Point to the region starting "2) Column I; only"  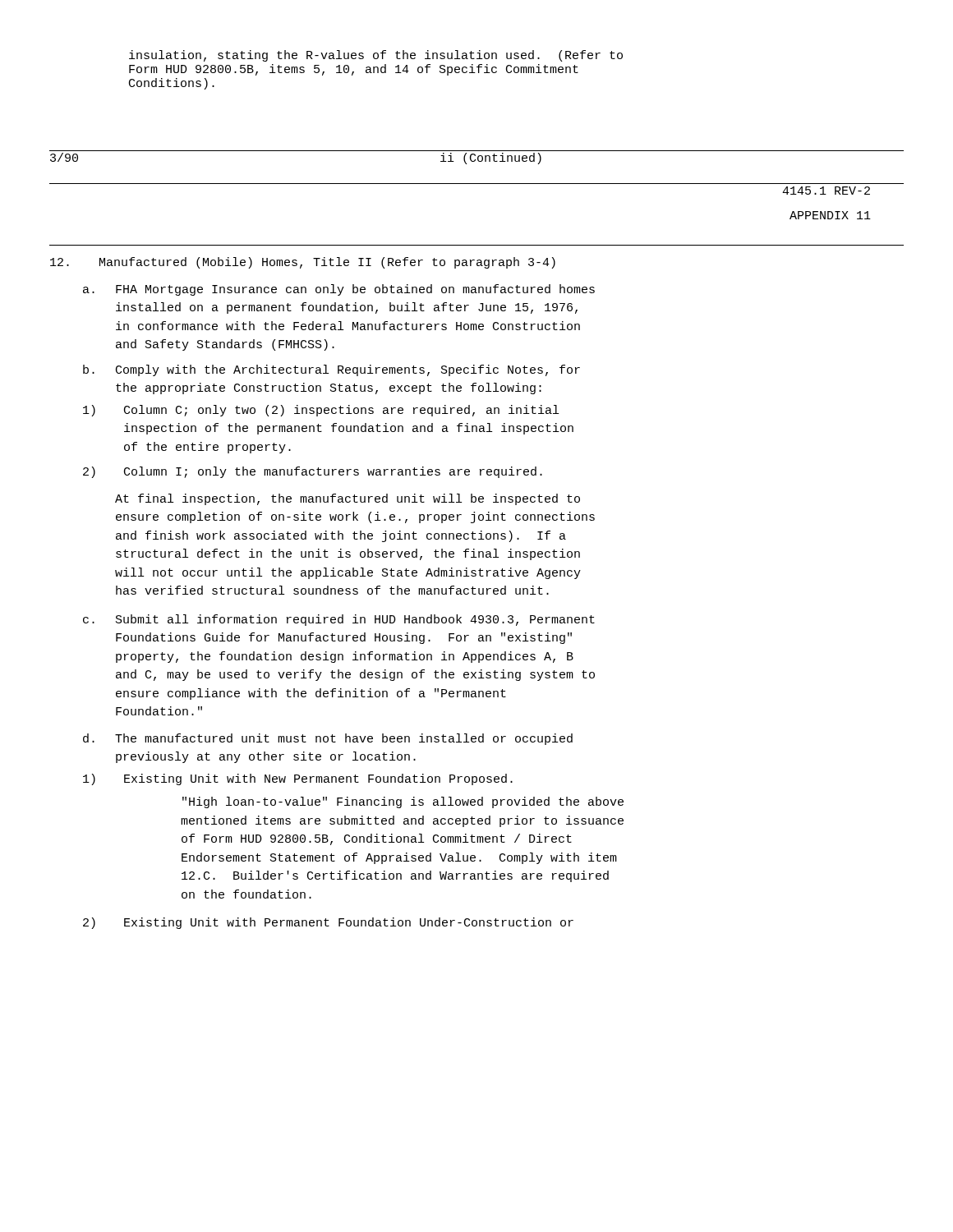pyautogui.click(x=493, y=473)
